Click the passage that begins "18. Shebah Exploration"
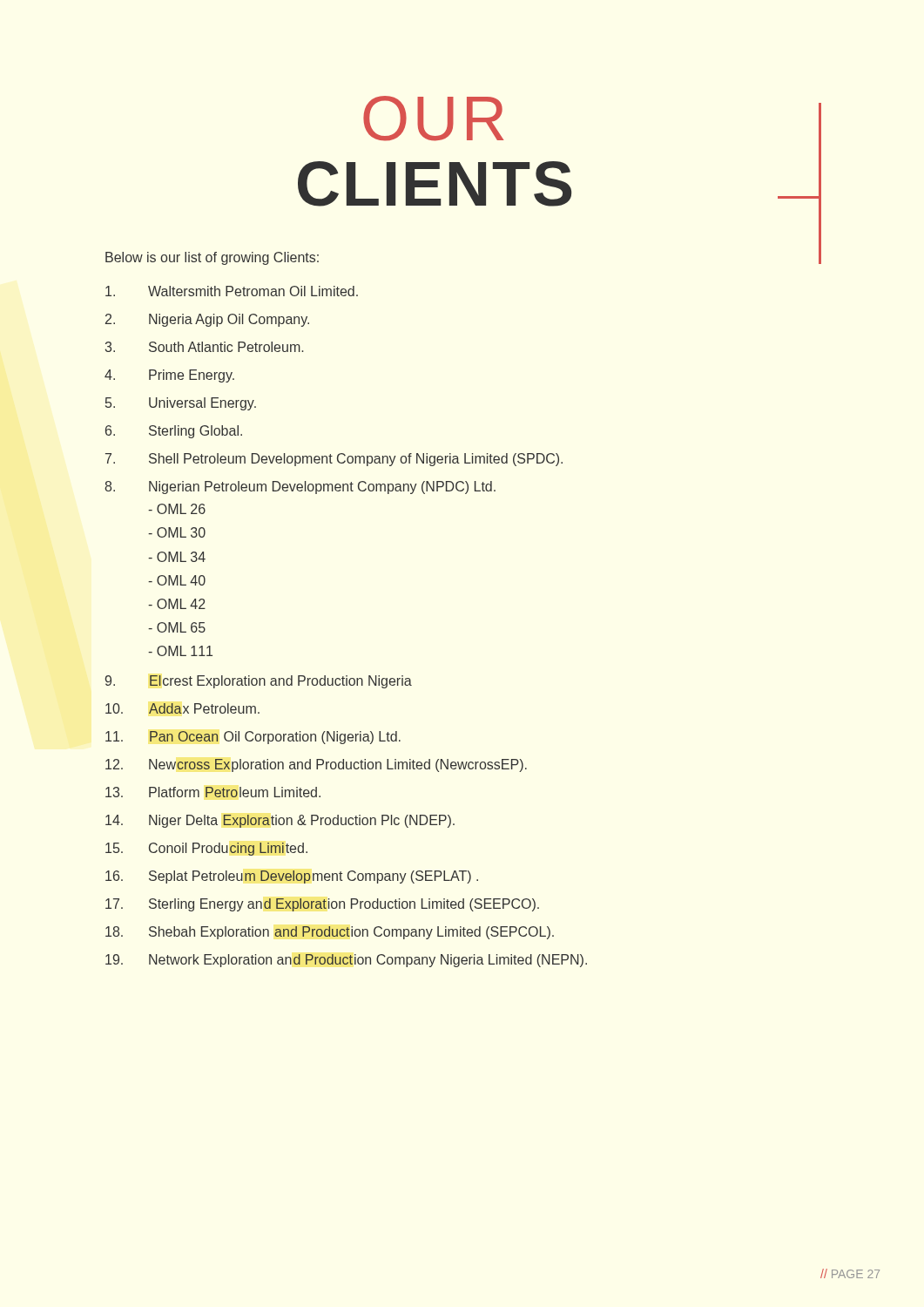 click(x=462, y=932)
